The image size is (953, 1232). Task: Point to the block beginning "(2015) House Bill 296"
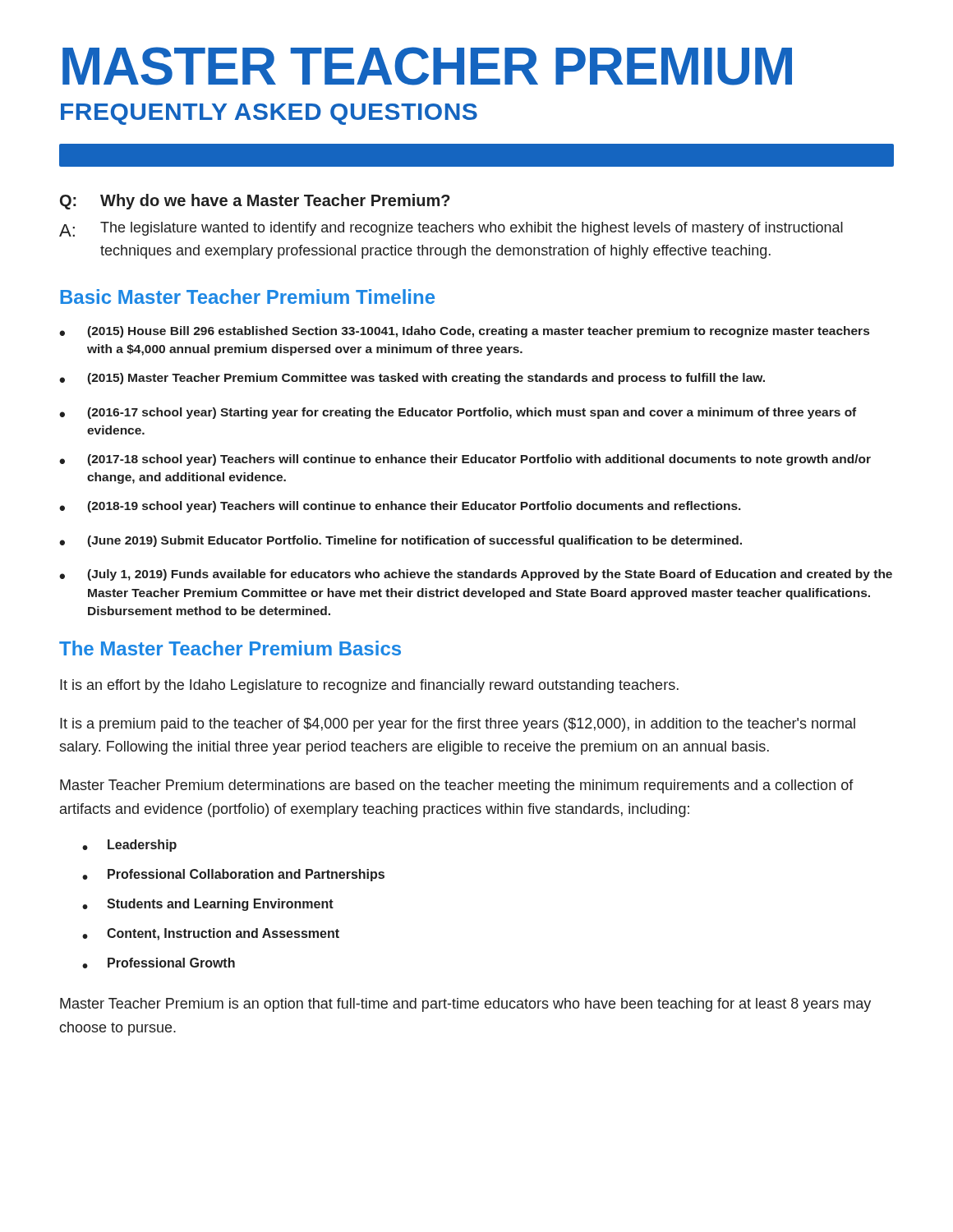coord(490,340)
